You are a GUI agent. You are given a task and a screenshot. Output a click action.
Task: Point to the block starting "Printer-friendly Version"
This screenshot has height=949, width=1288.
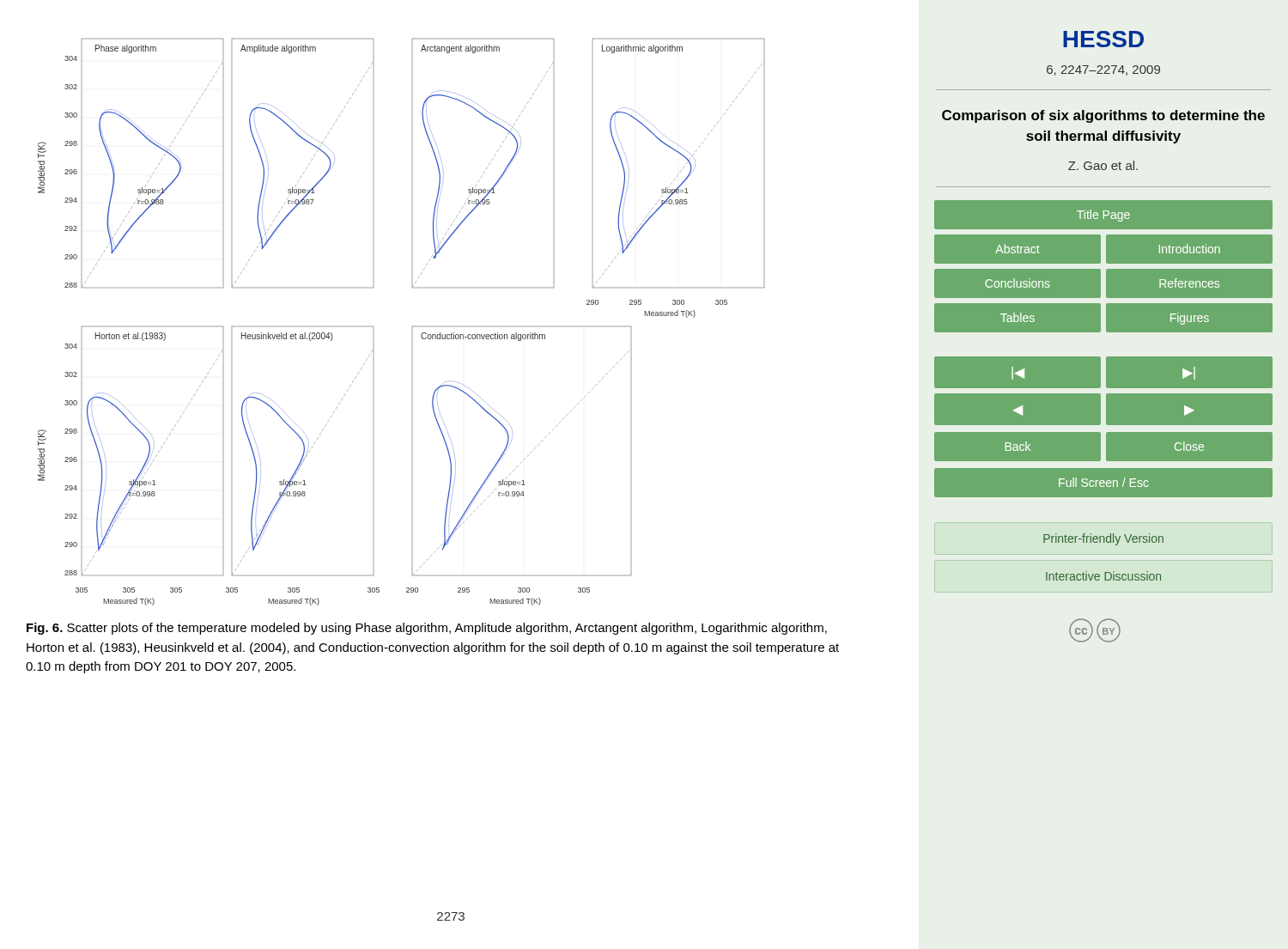pyautogui.click(x=1103, y=538)
